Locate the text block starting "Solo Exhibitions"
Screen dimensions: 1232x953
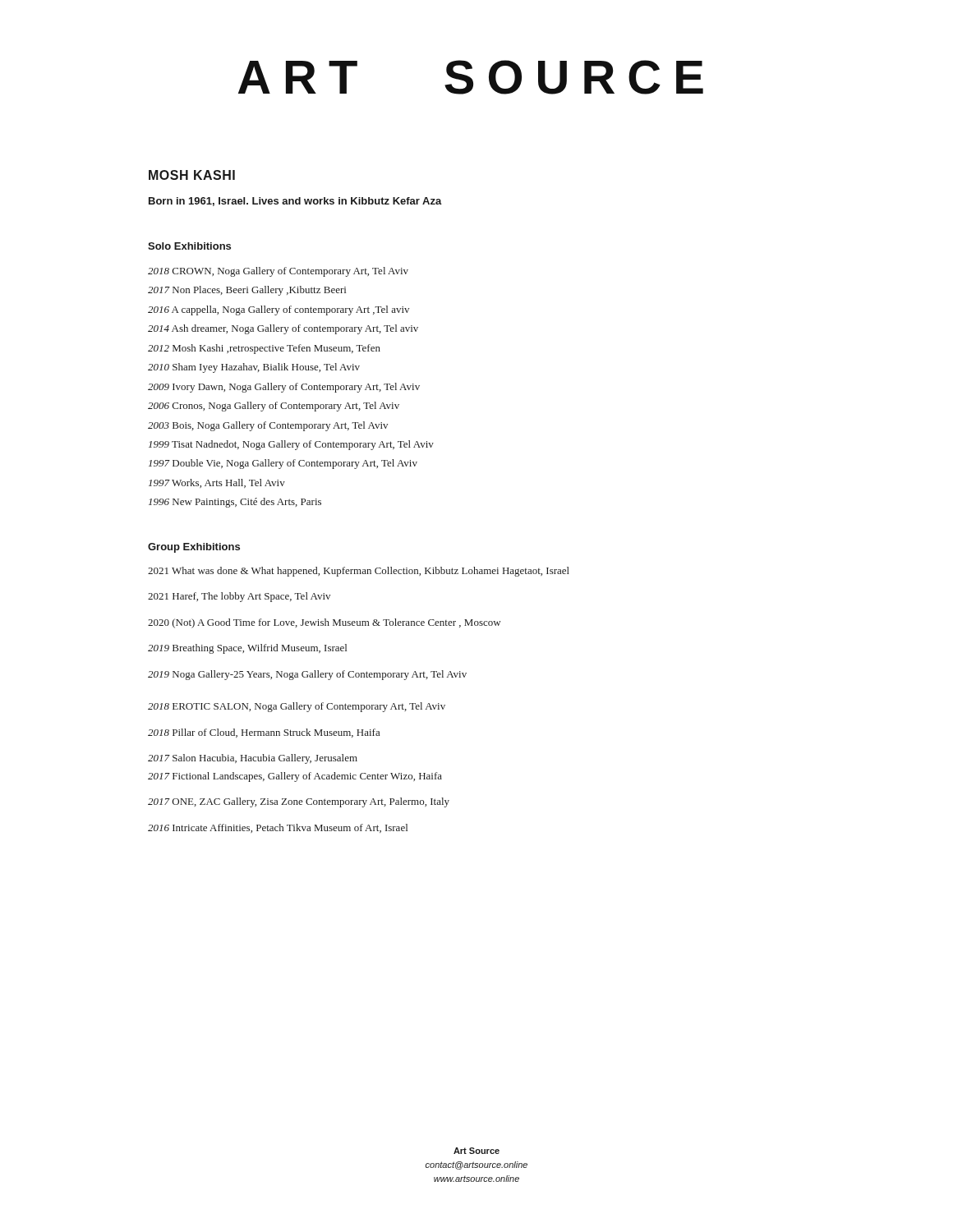pos(190,246)
